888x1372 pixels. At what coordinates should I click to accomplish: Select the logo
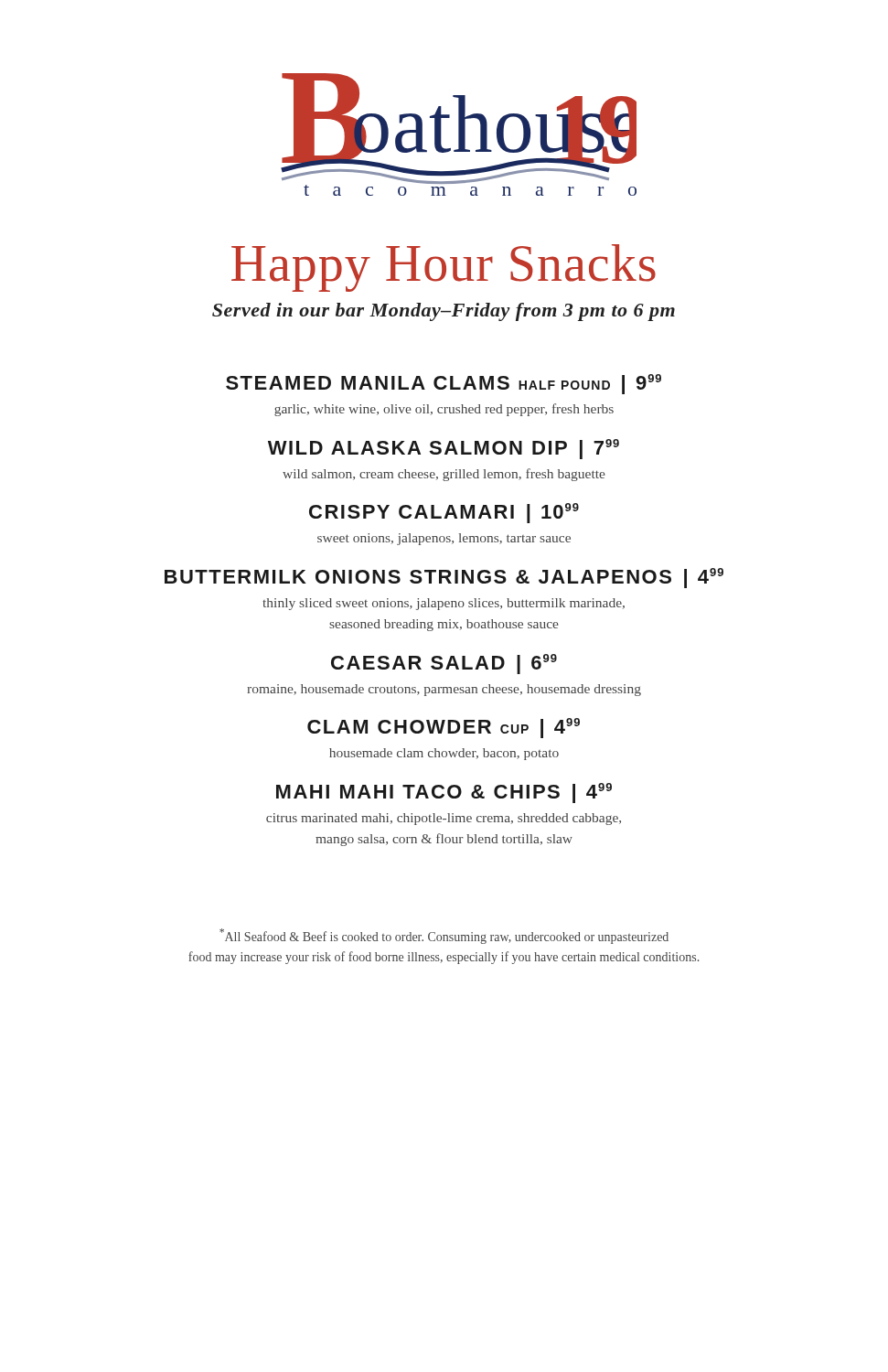click(444, 122)
